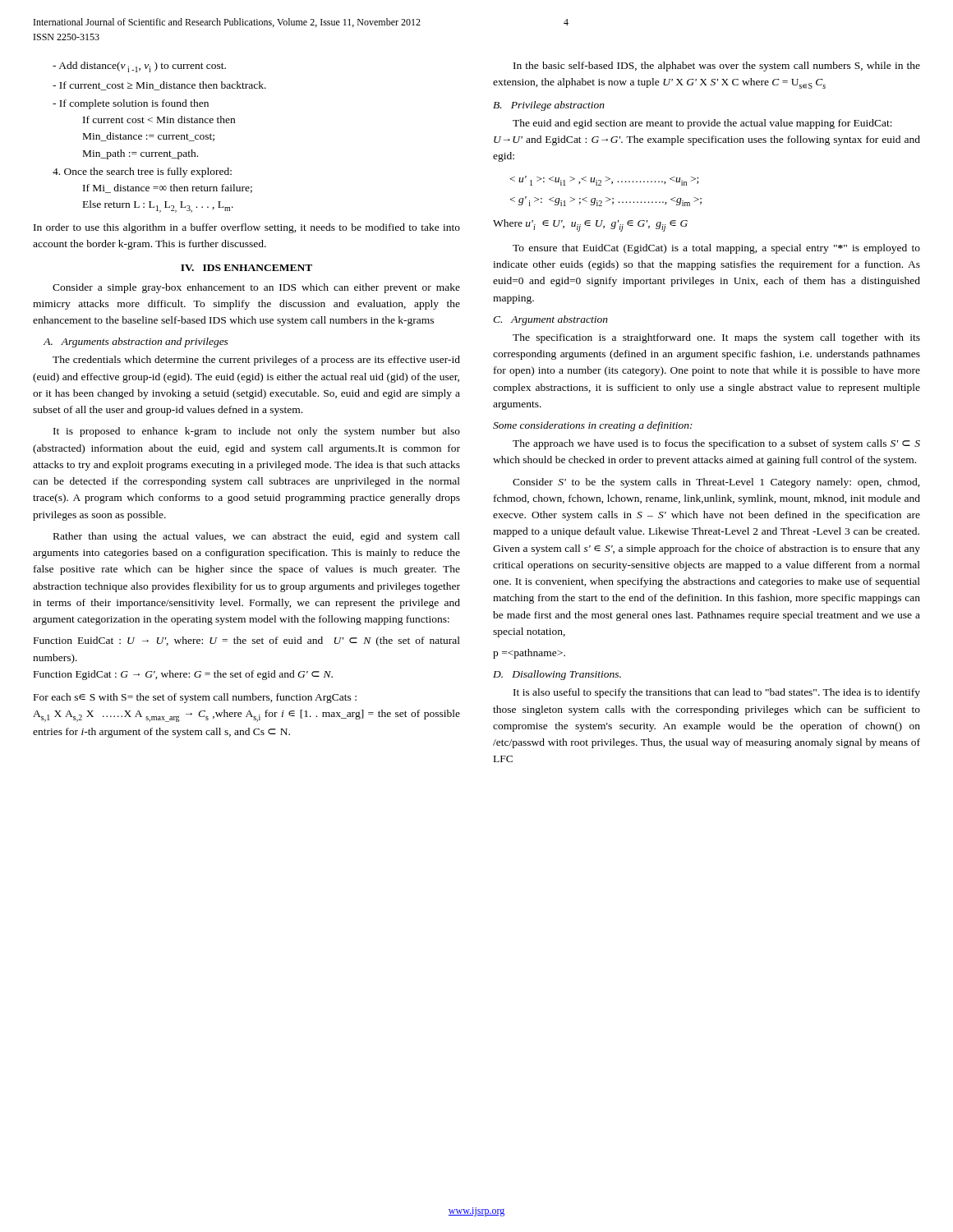Find the section header that reads "D. Disallowing Transitions."

557,674
